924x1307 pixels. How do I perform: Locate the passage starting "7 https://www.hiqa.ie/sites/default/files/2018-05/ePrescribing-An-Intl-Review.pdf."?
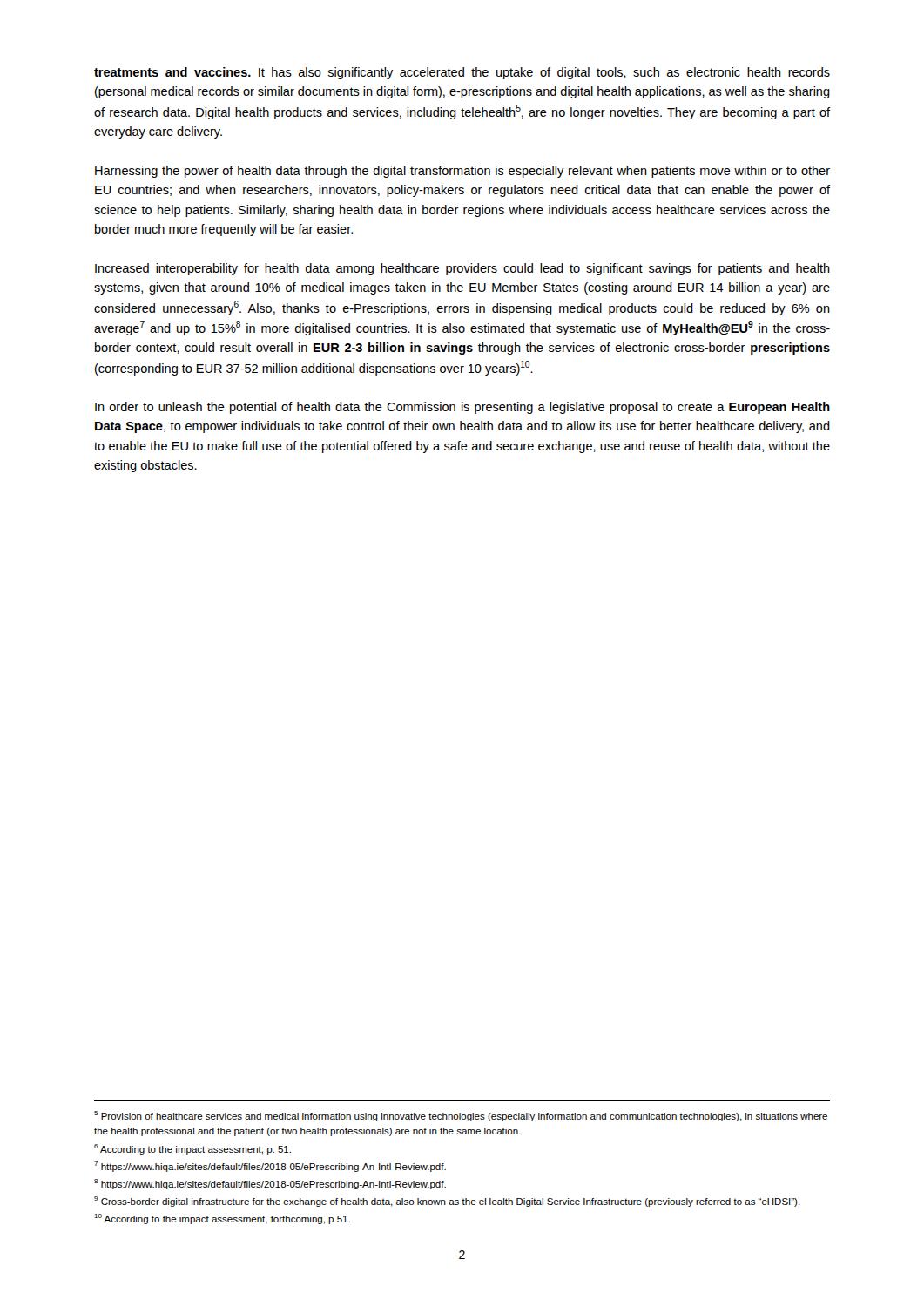click(x=270, y=1165)
